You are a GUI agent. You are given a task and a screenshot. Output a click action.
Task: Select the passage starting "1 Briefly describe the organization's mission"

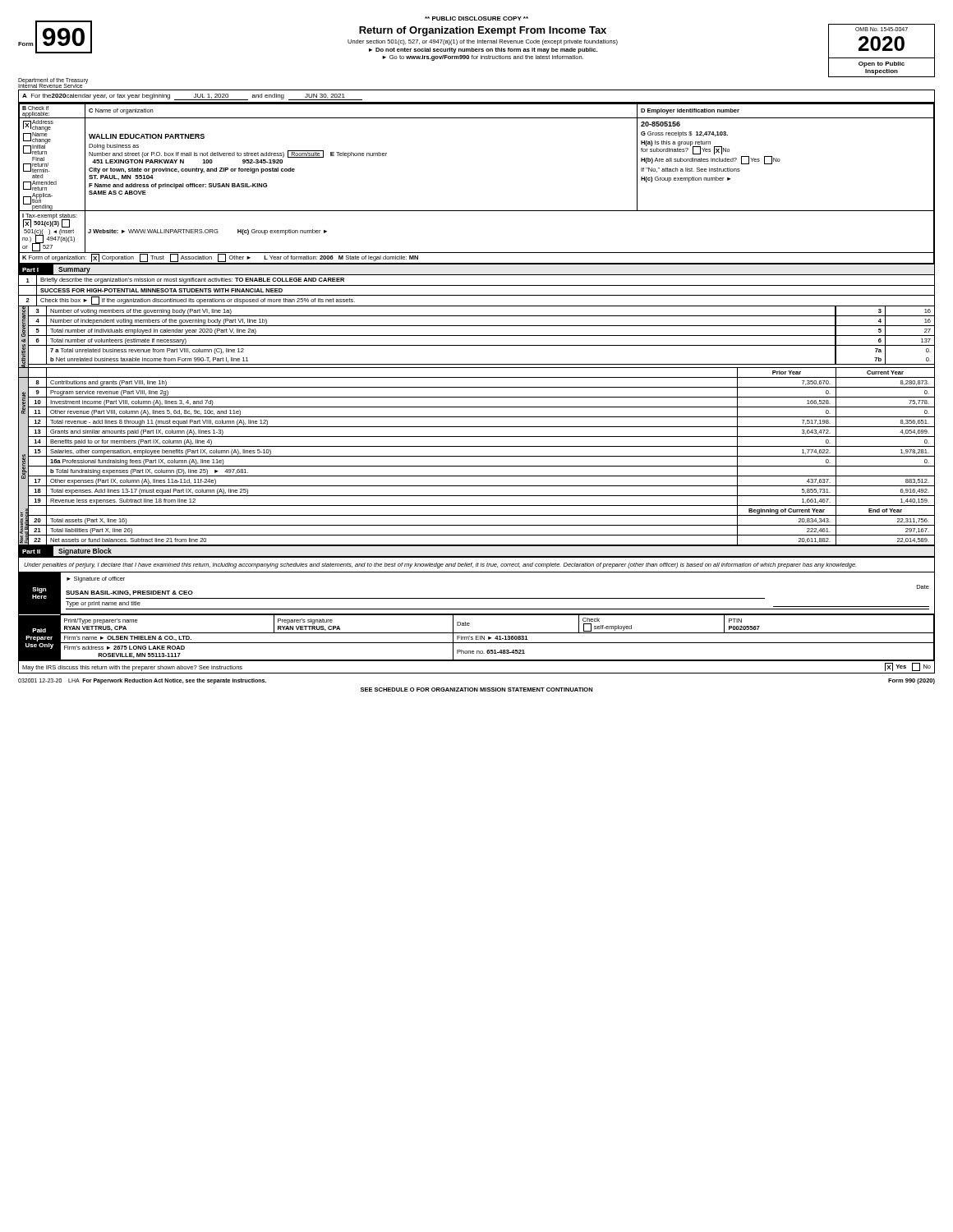pyautogui.click(x=476, y=280)
